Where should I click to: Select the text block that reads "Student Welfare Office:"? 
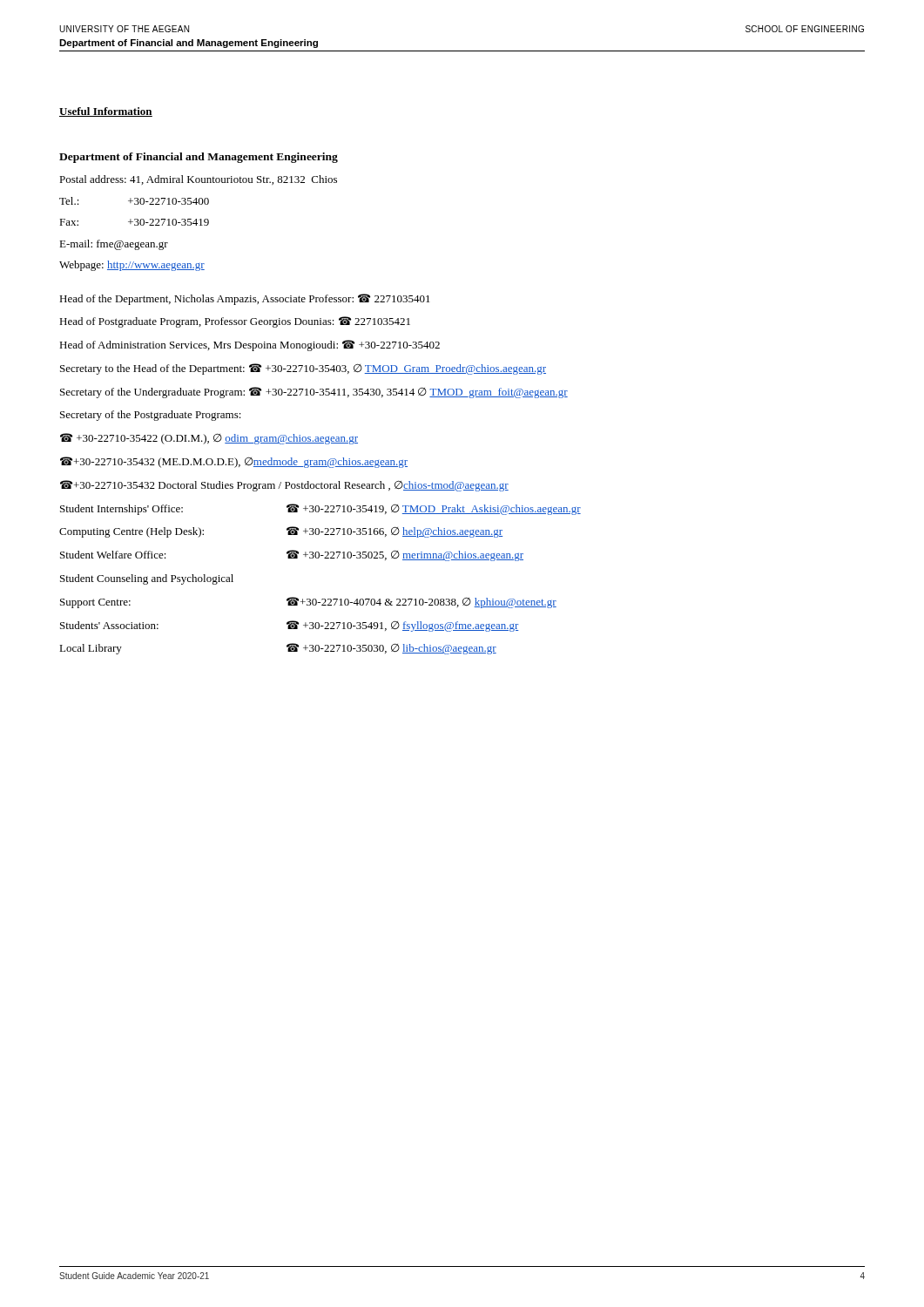[x=462, y=556]
